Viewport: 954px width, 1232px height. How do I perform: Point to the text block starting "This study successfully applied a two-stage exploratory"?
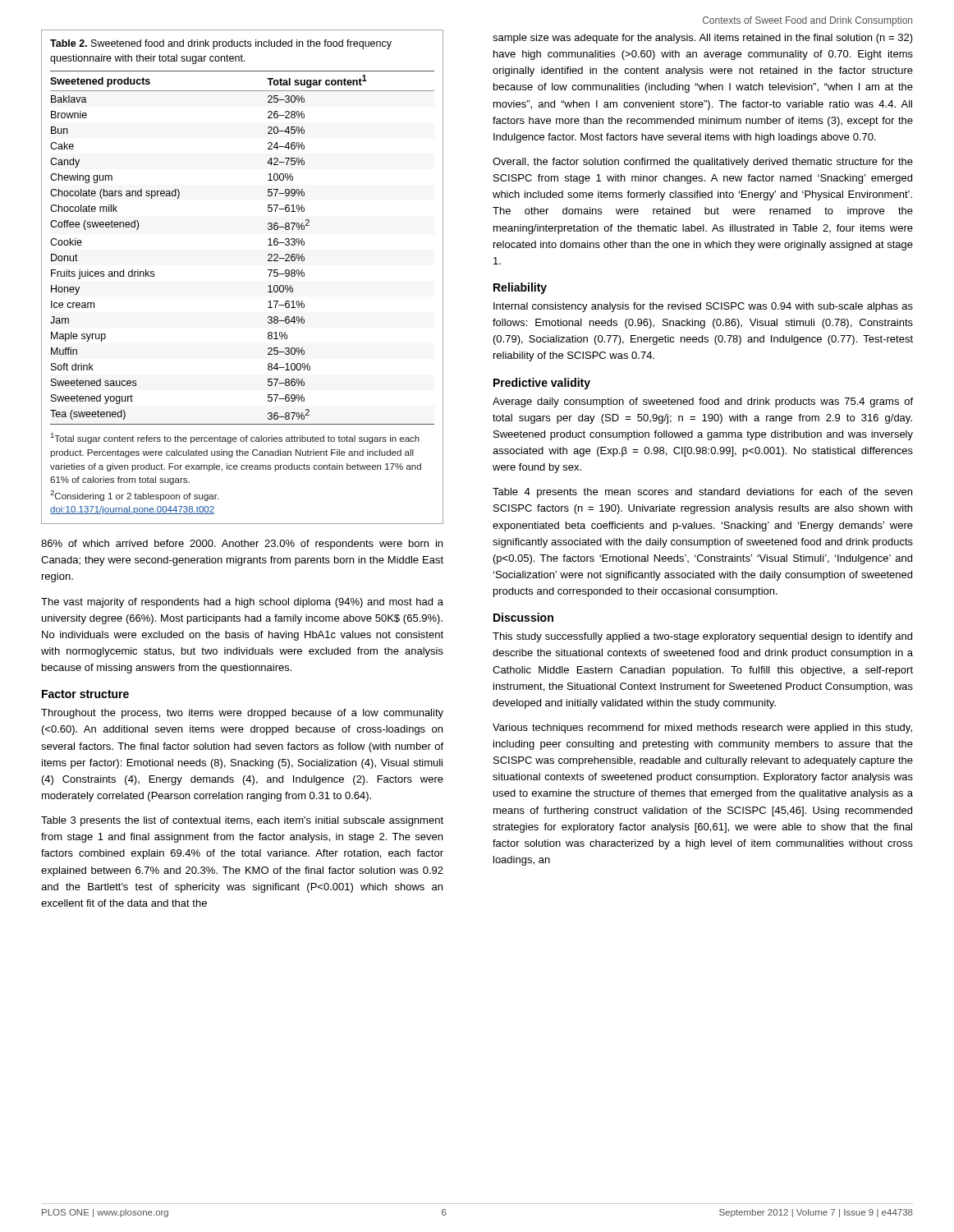click(x=703, y=669)
